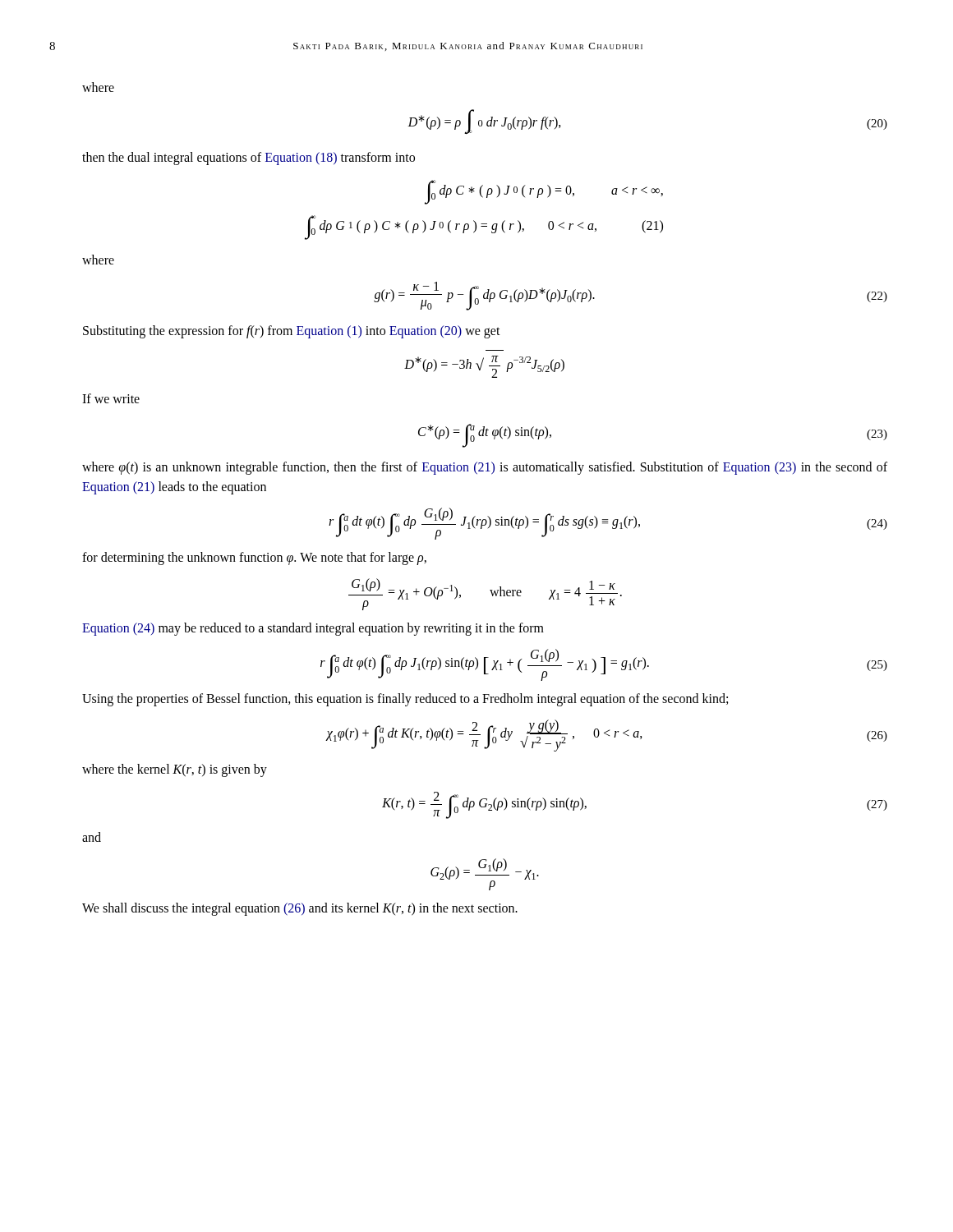The image size is (953, 1232).
Task: Locate the element starting "G2(ρ) = G1(ρ) ρ"
Action: tap(485, 874)
